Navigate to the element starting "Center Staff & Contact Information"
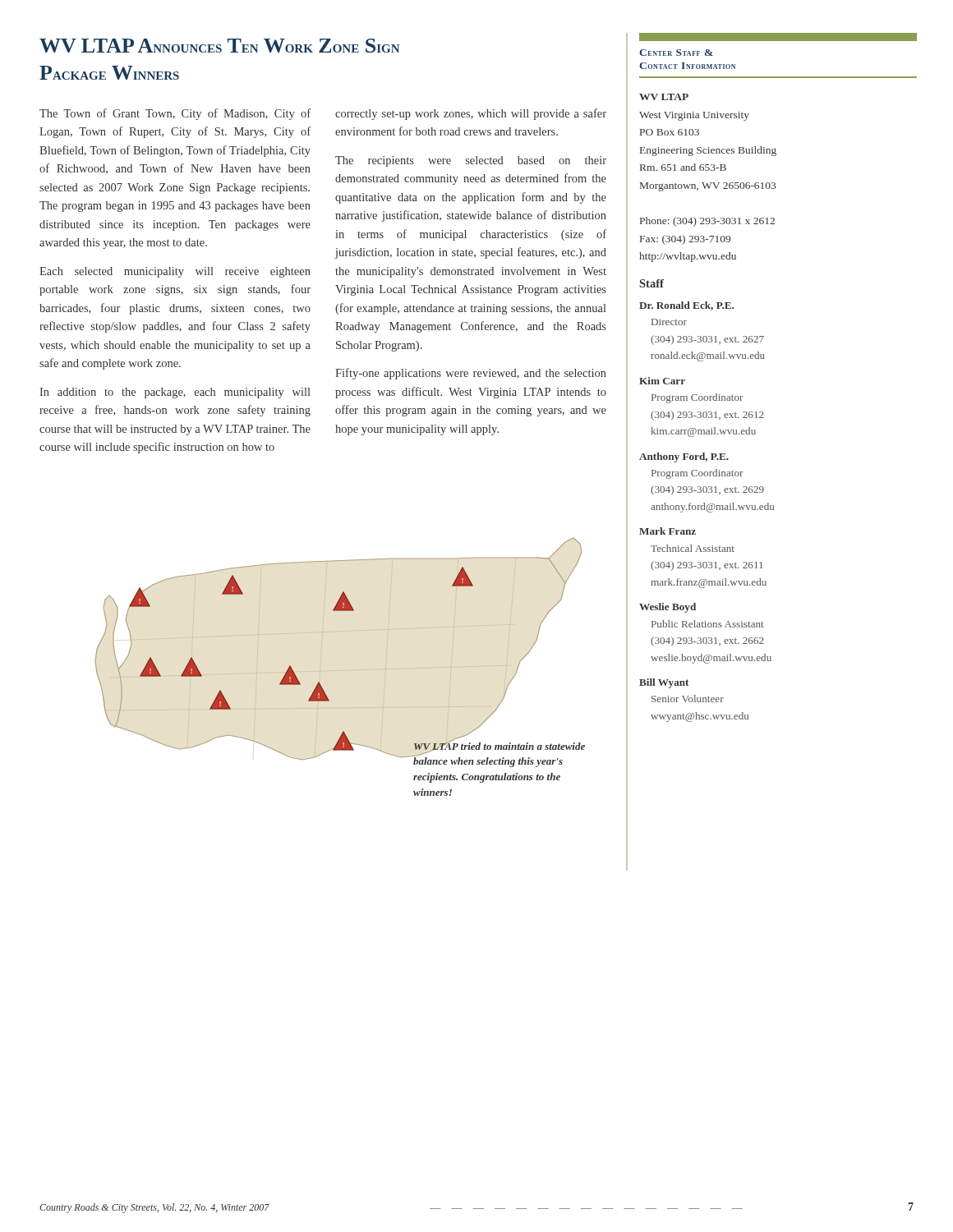Screen dimensions: 1232x953 point(688,59)
